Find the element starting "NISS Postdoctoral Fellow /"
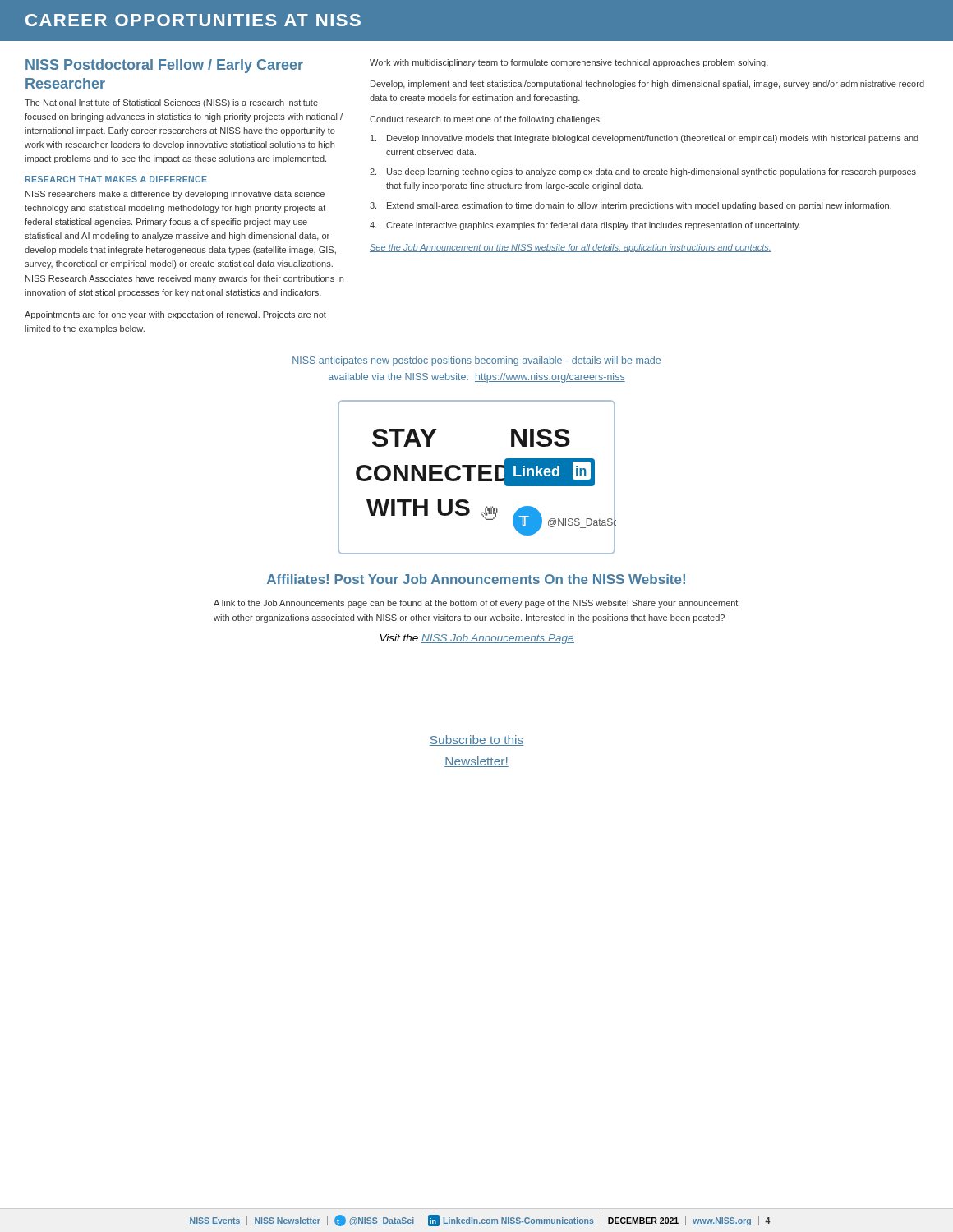This screenshot has height=1232, width=953. point(164,74)
